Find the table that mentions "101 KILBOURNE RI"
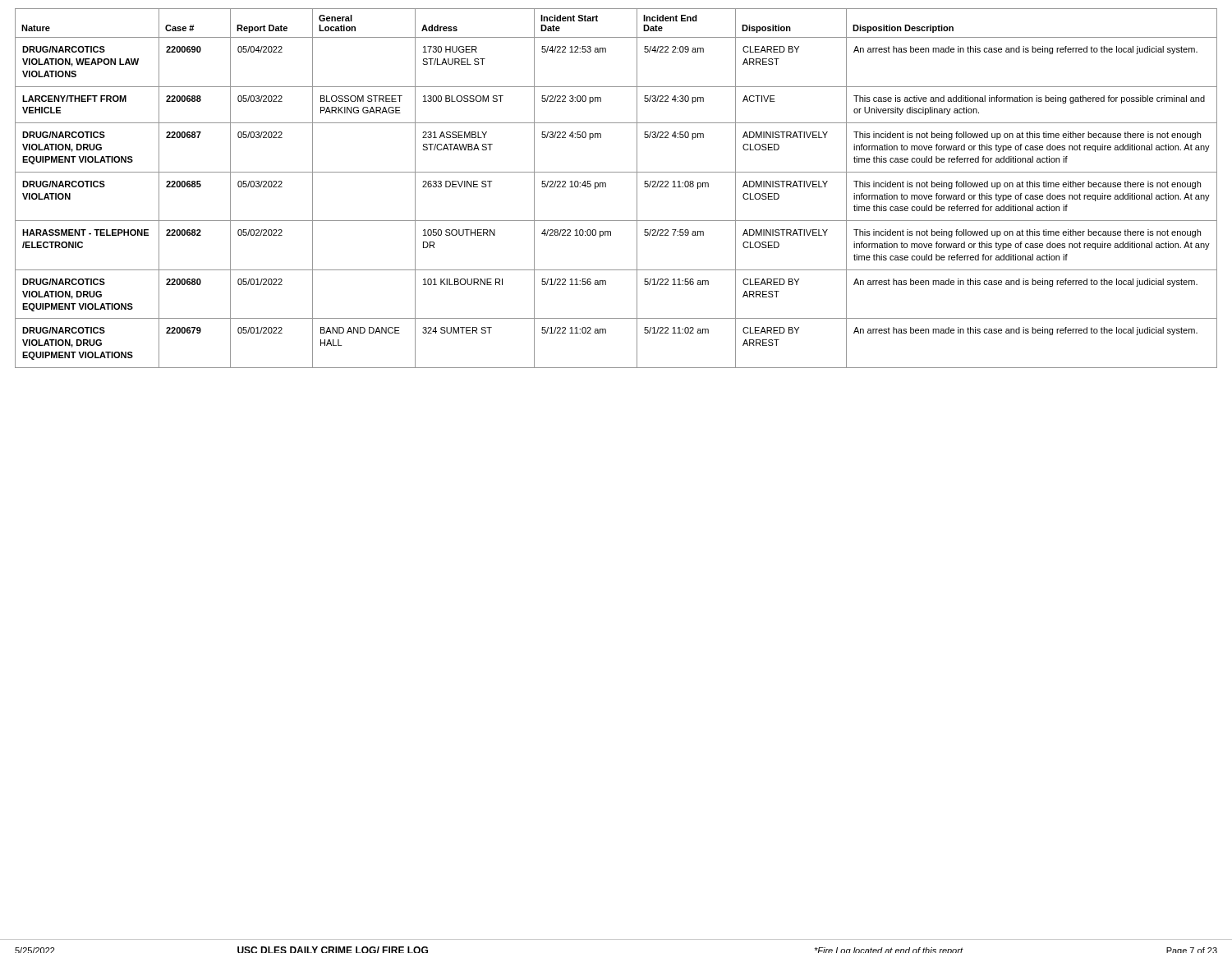The width and height of the screenshot is (1232, 953). tap(616, 188)
